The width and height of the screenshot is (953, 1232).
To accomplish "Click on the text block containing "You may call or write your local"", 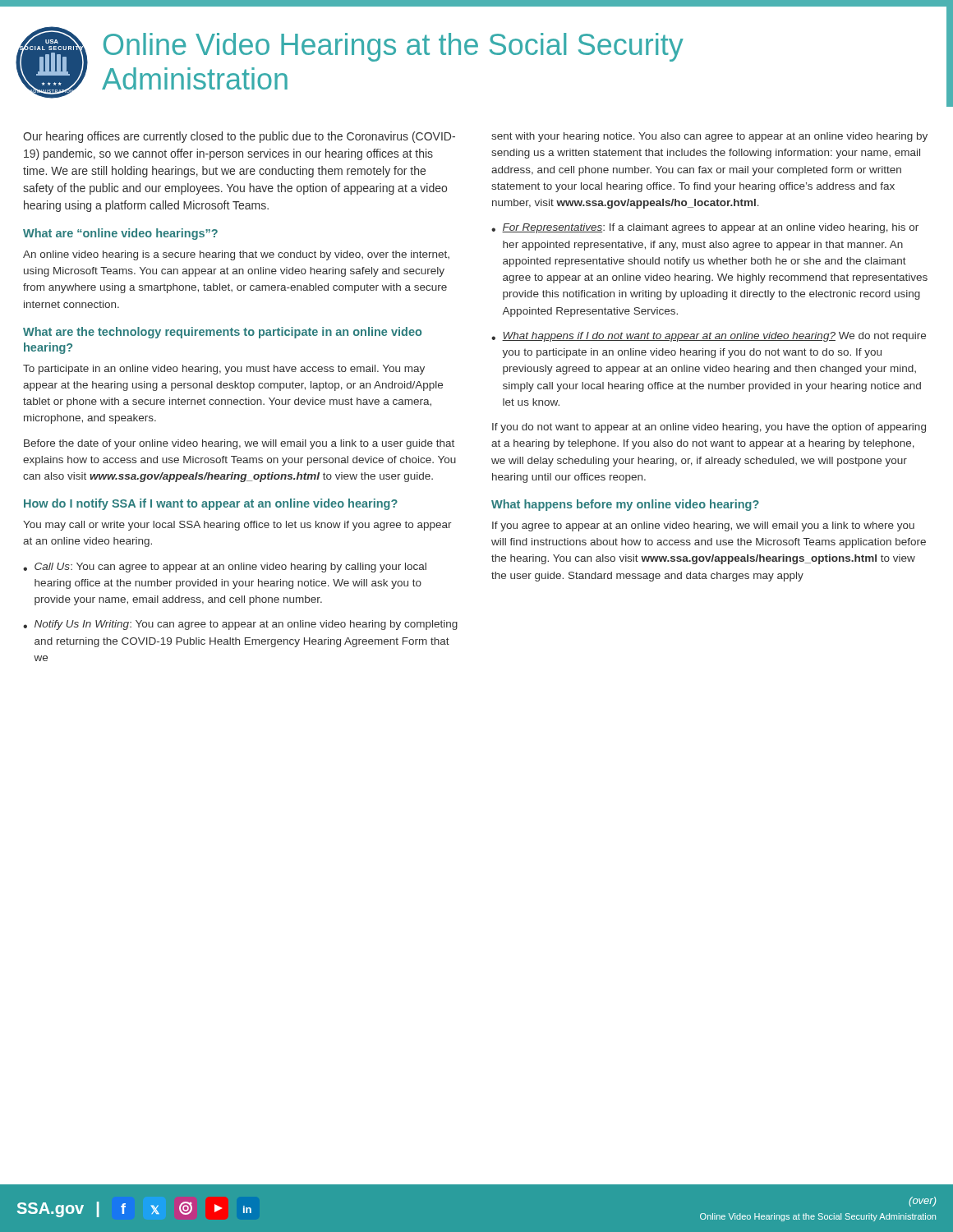I will [237, 533].
